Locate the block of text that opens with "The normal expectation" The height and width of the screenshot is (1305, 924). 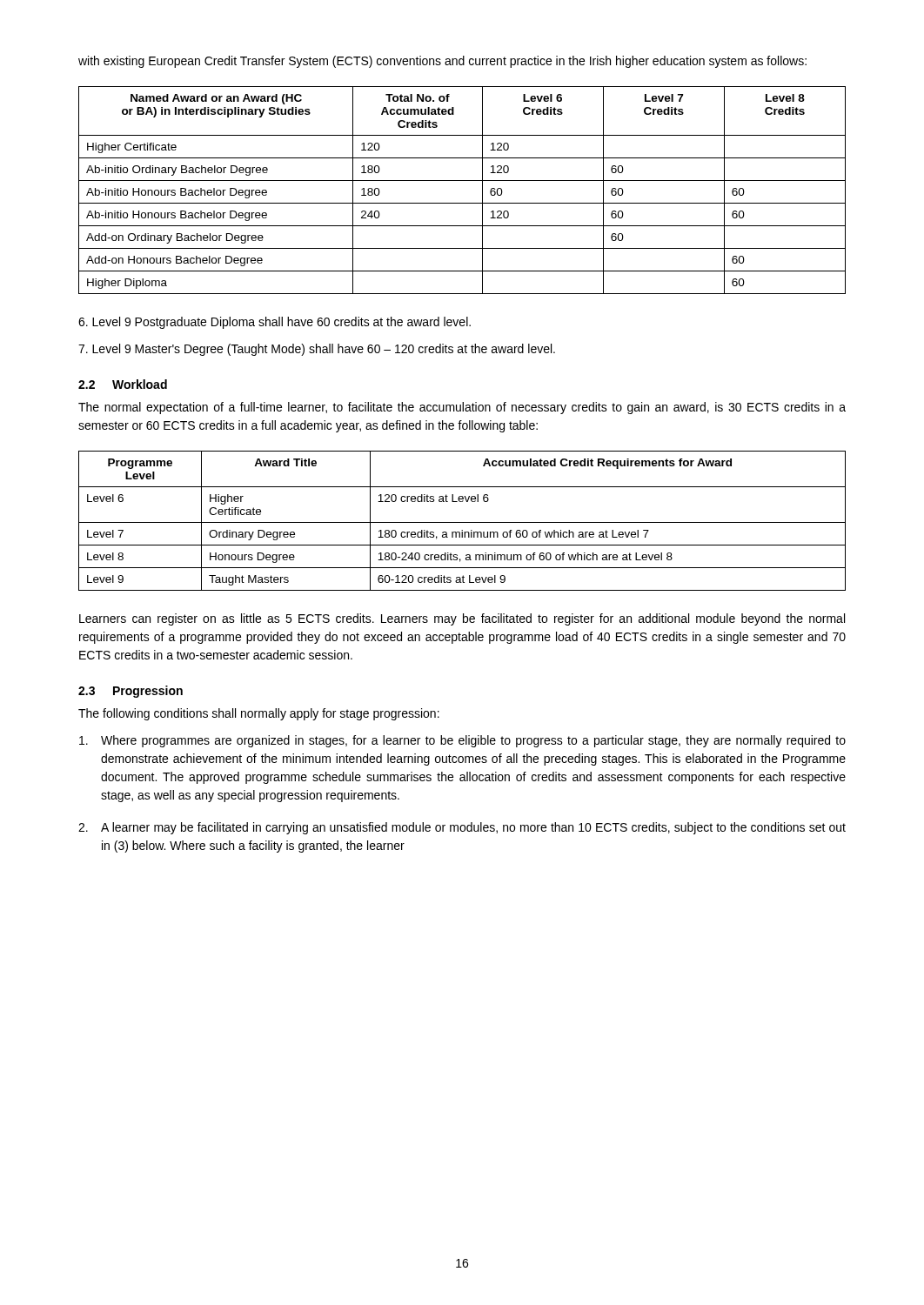(x=462, y=416)
